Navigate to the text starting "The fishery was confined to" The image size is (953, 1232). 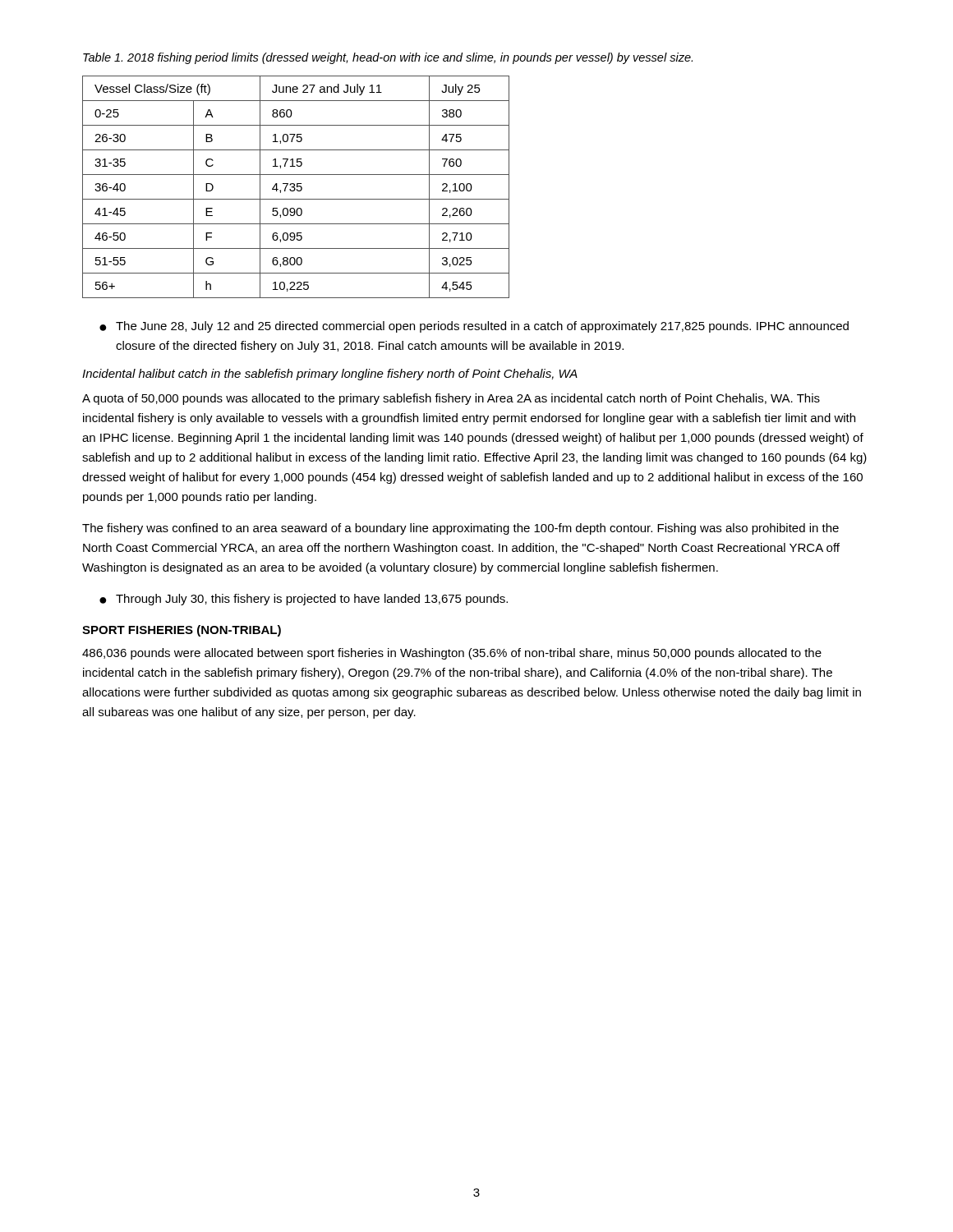pos(461,547)
